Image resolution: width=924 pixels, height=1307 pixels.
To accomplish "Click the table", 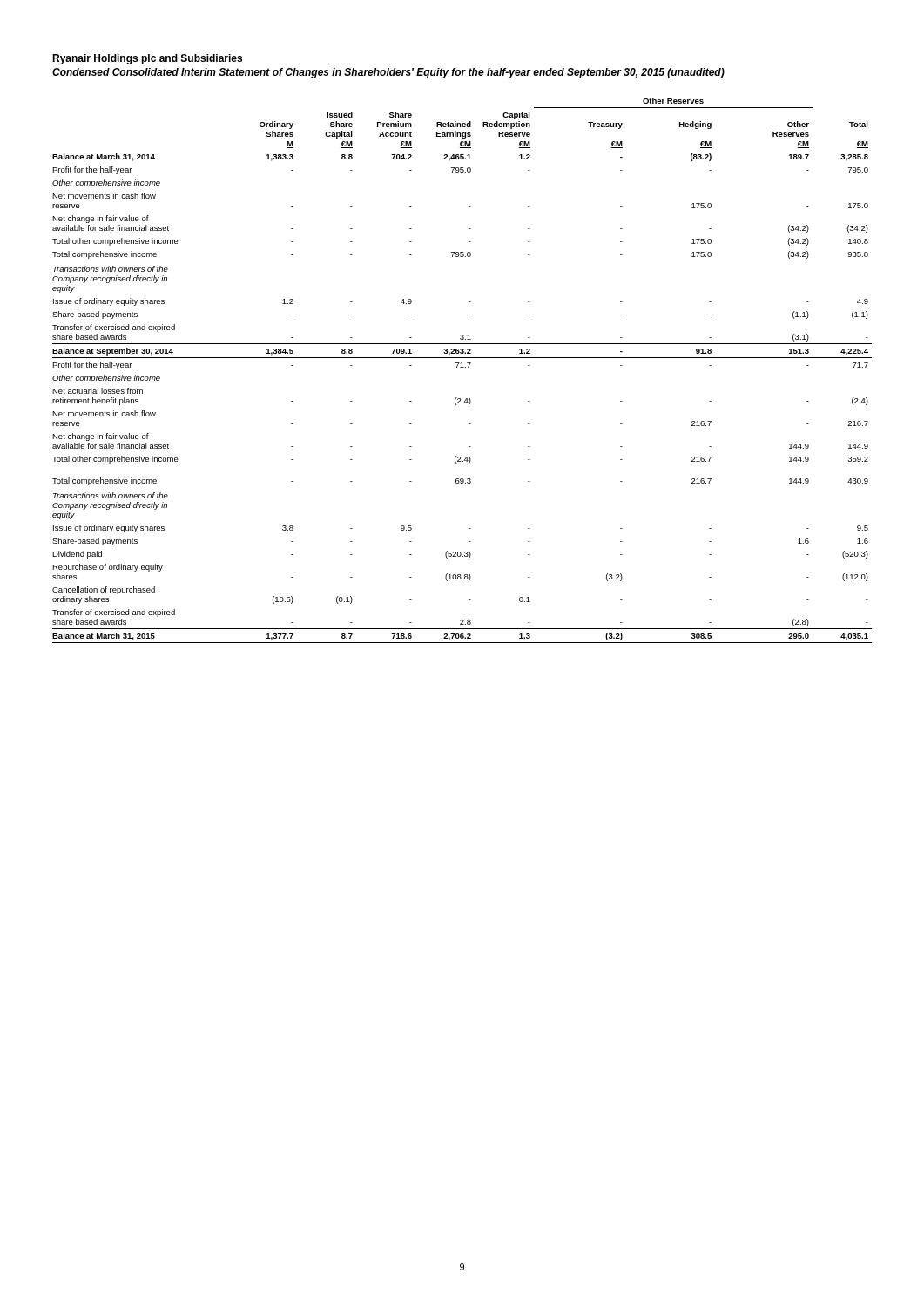I will click(x=462, y=368).
